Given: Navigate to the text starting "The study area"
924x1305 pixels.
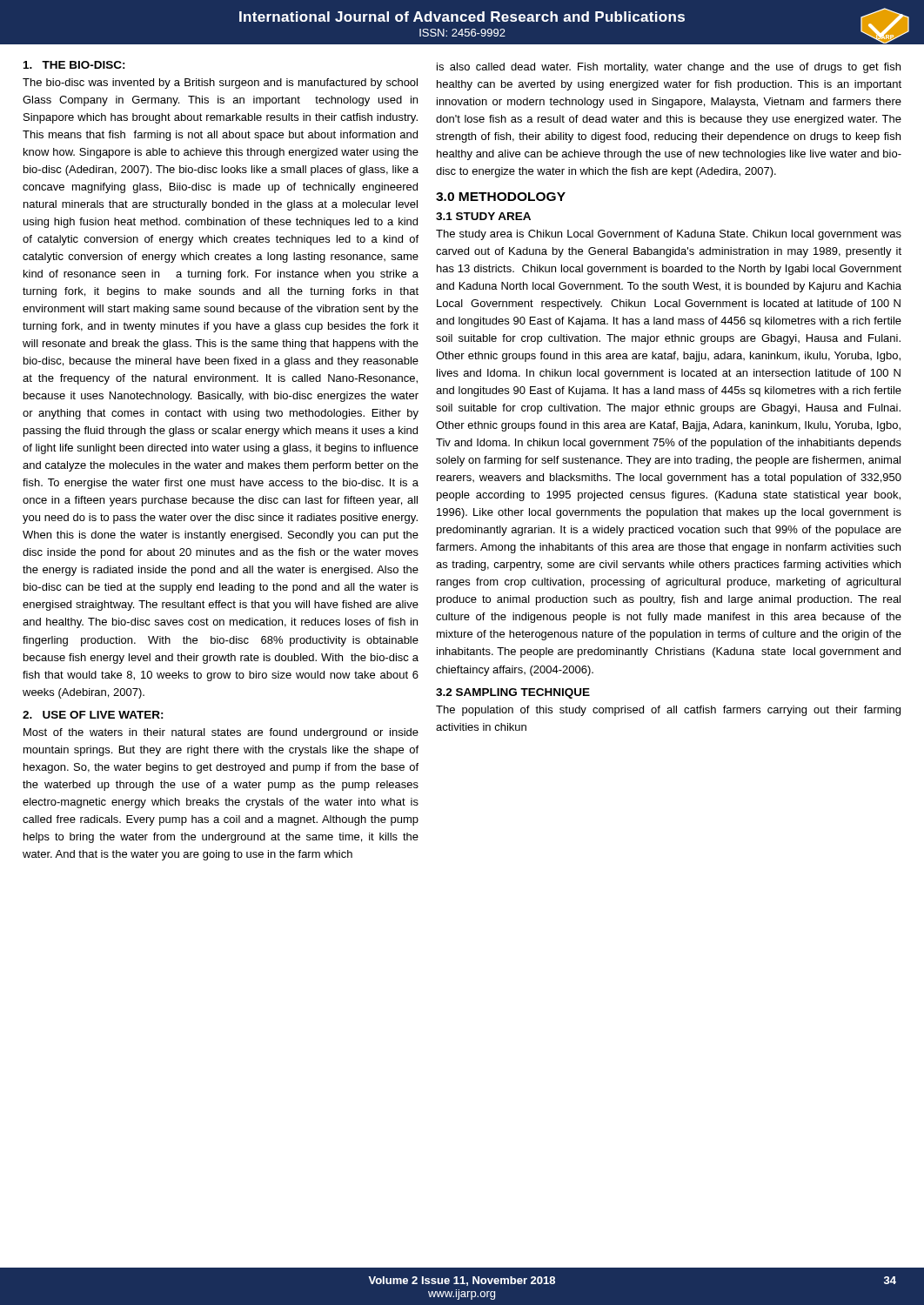Looking at the screenshot, I should tap(669, 451).
